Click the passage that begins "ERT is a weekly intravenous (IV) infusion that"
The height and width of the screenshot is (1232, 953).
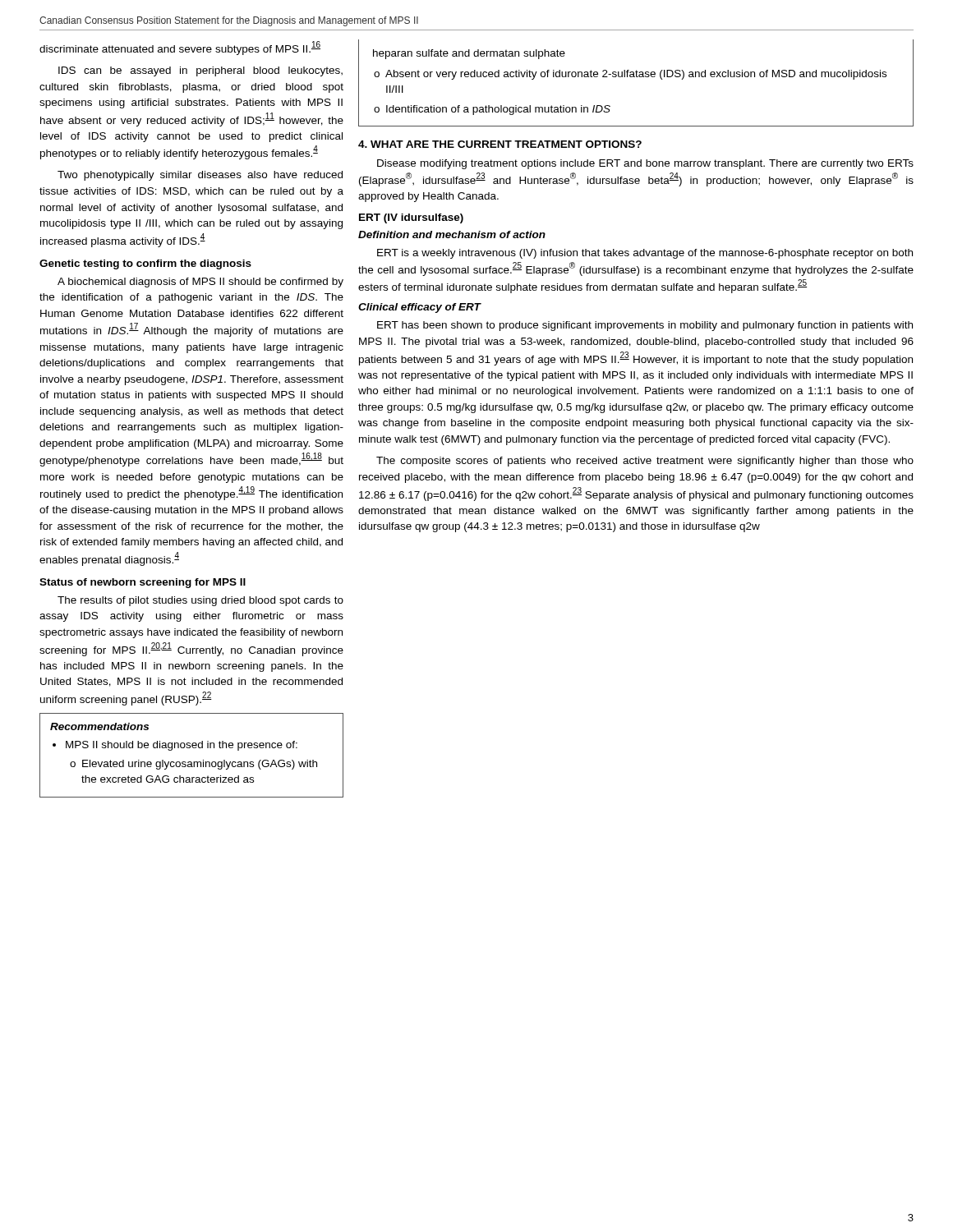[x=636, y=270]
